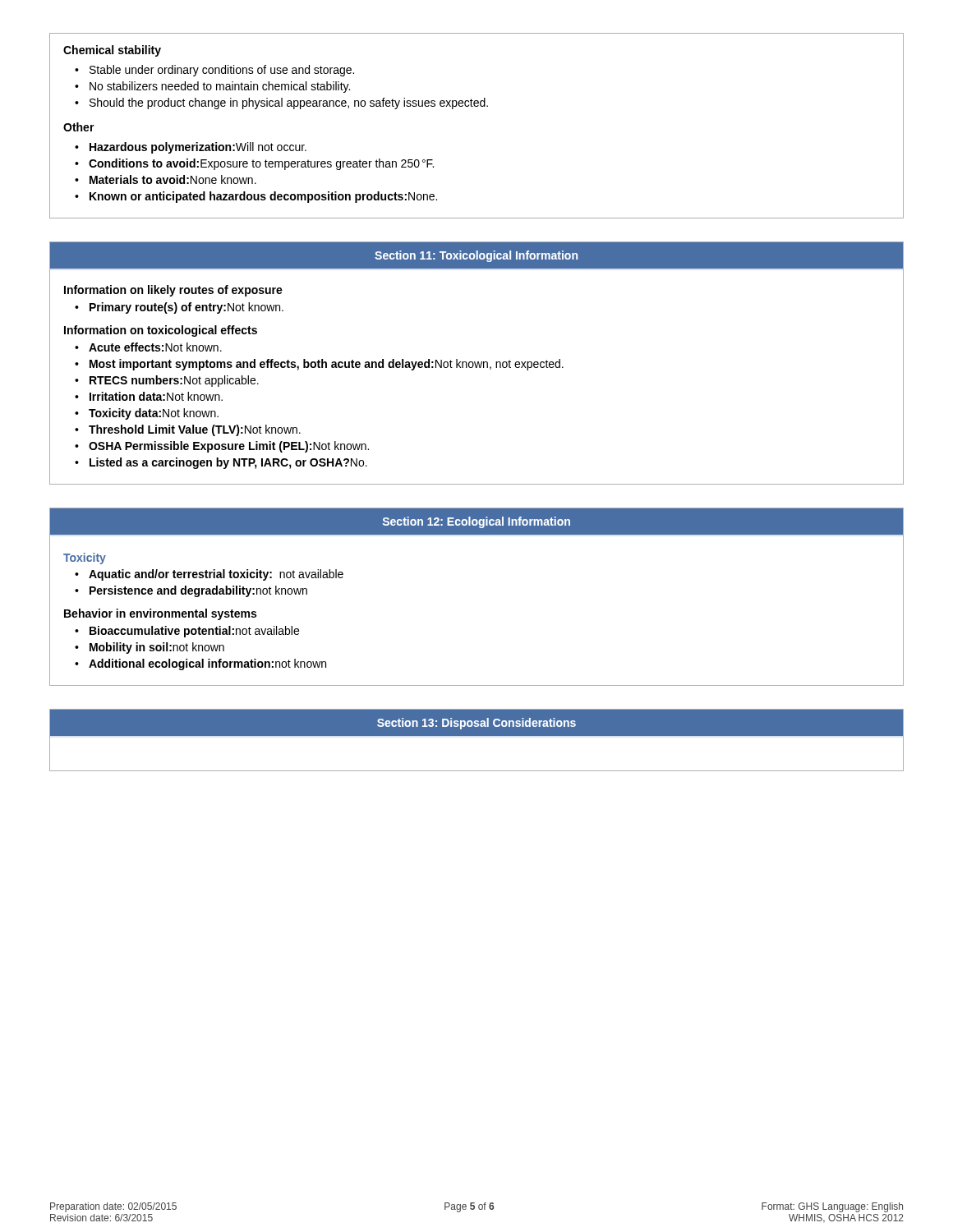Find the region starting "Section 12: Ecological Information"
The height and width of the screenshot is (1232, 953).
pyautogui.click(x=476, y=522)
